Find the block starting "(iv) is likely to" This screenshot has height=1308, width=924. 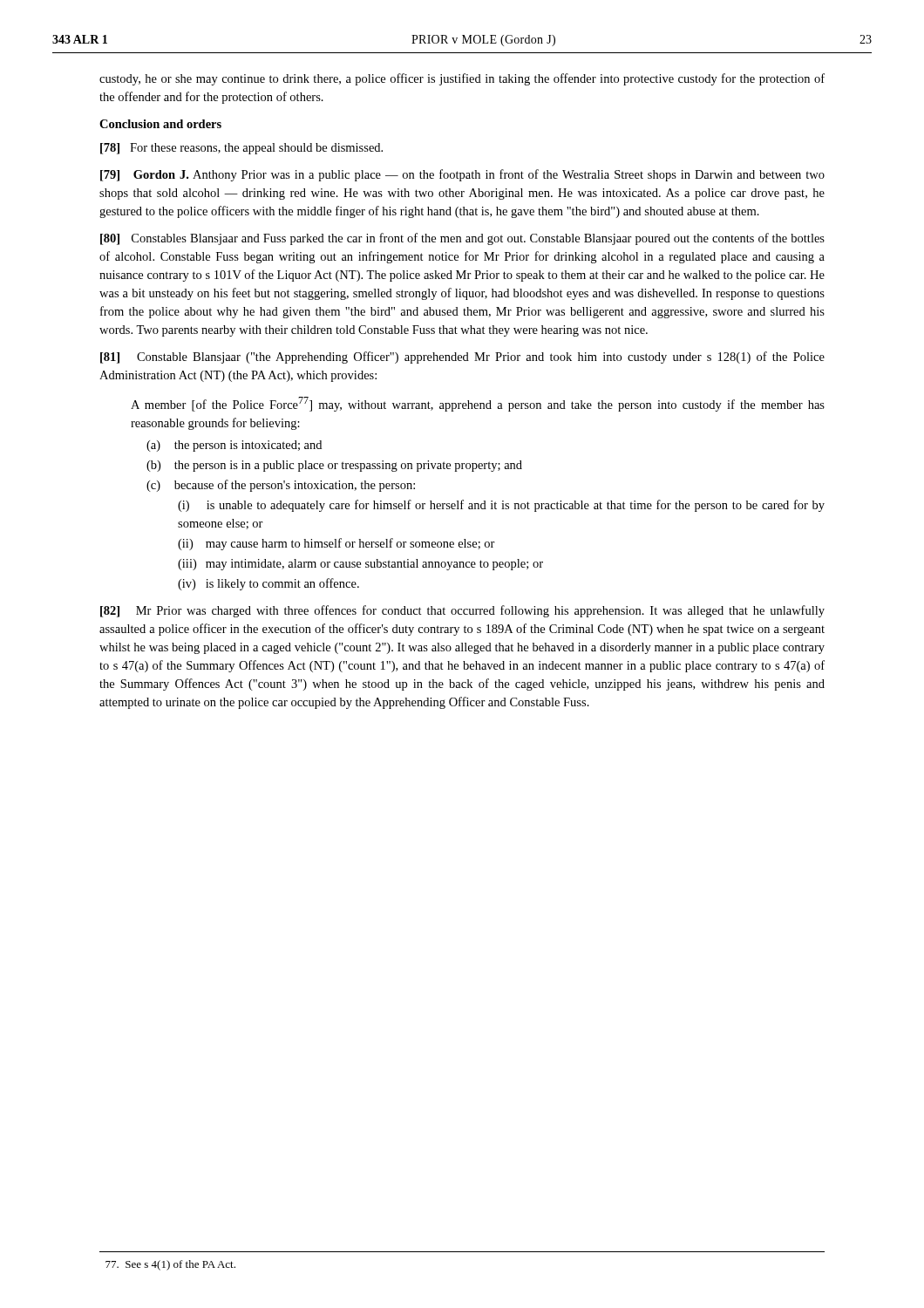269,584
